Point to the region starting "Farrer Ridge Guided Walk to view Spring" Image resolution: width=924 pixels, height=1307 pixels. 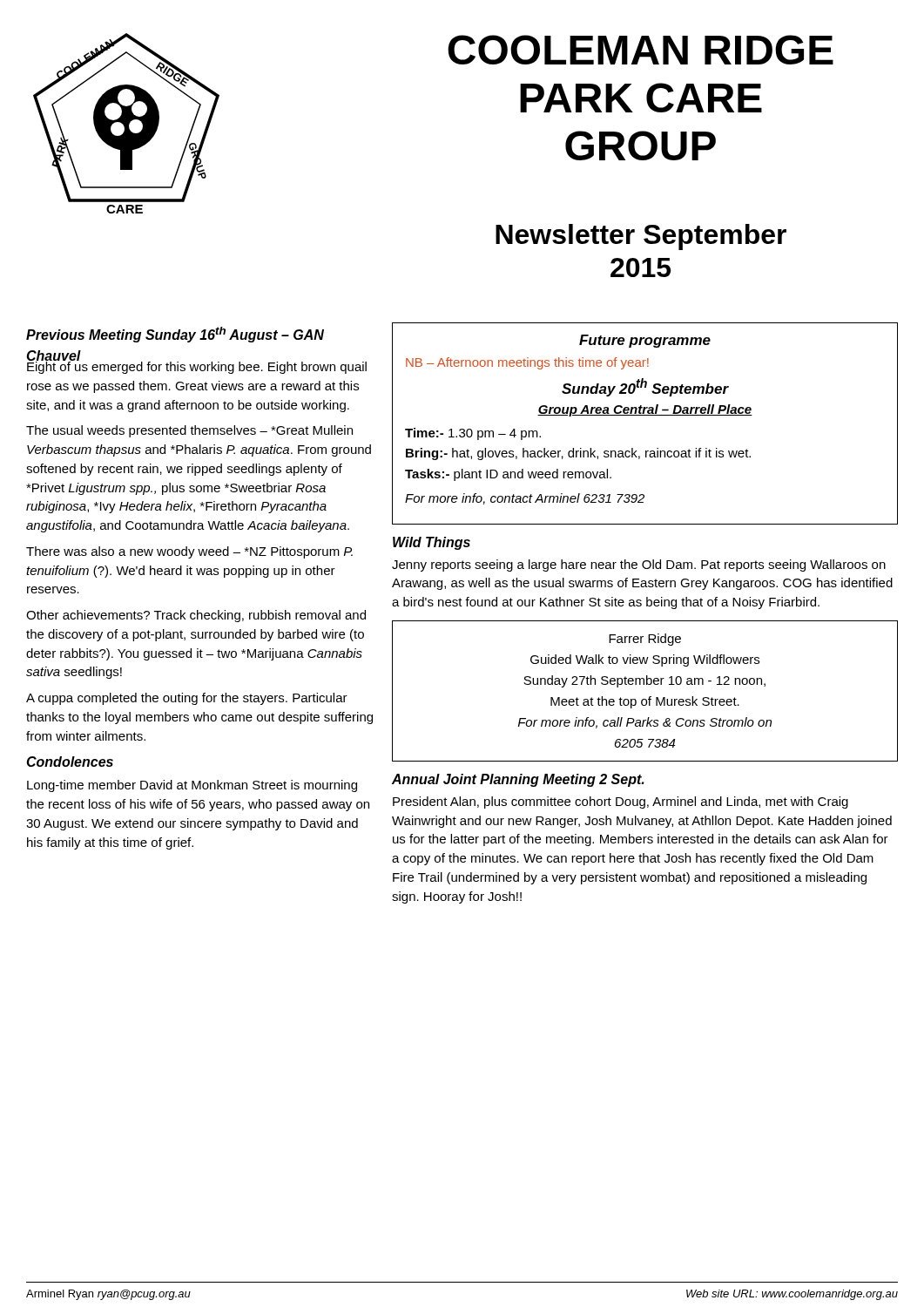[645, 690]
